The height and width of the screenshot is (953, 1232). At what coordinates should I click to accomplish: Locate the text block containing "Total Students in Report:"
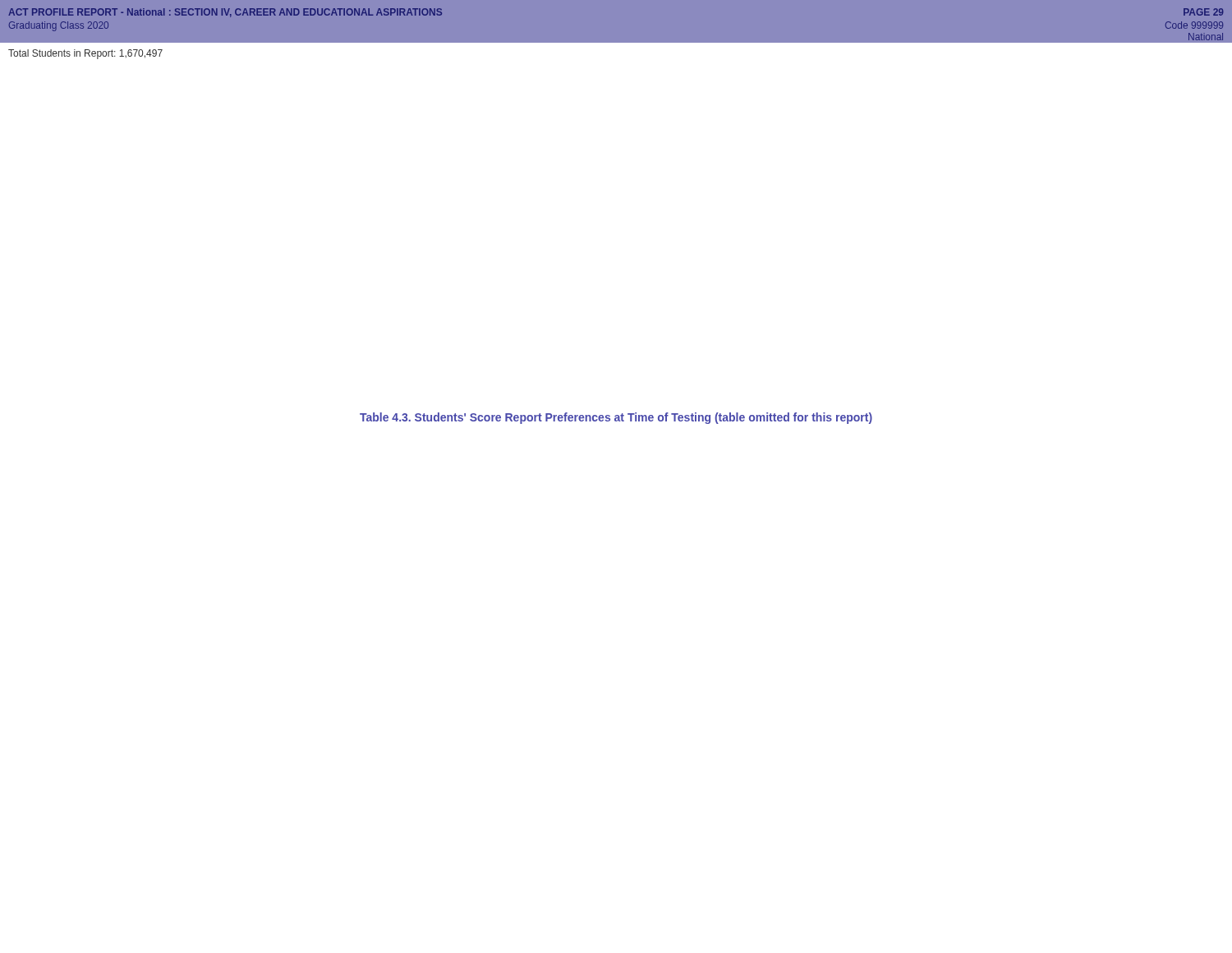click(86, 53)
